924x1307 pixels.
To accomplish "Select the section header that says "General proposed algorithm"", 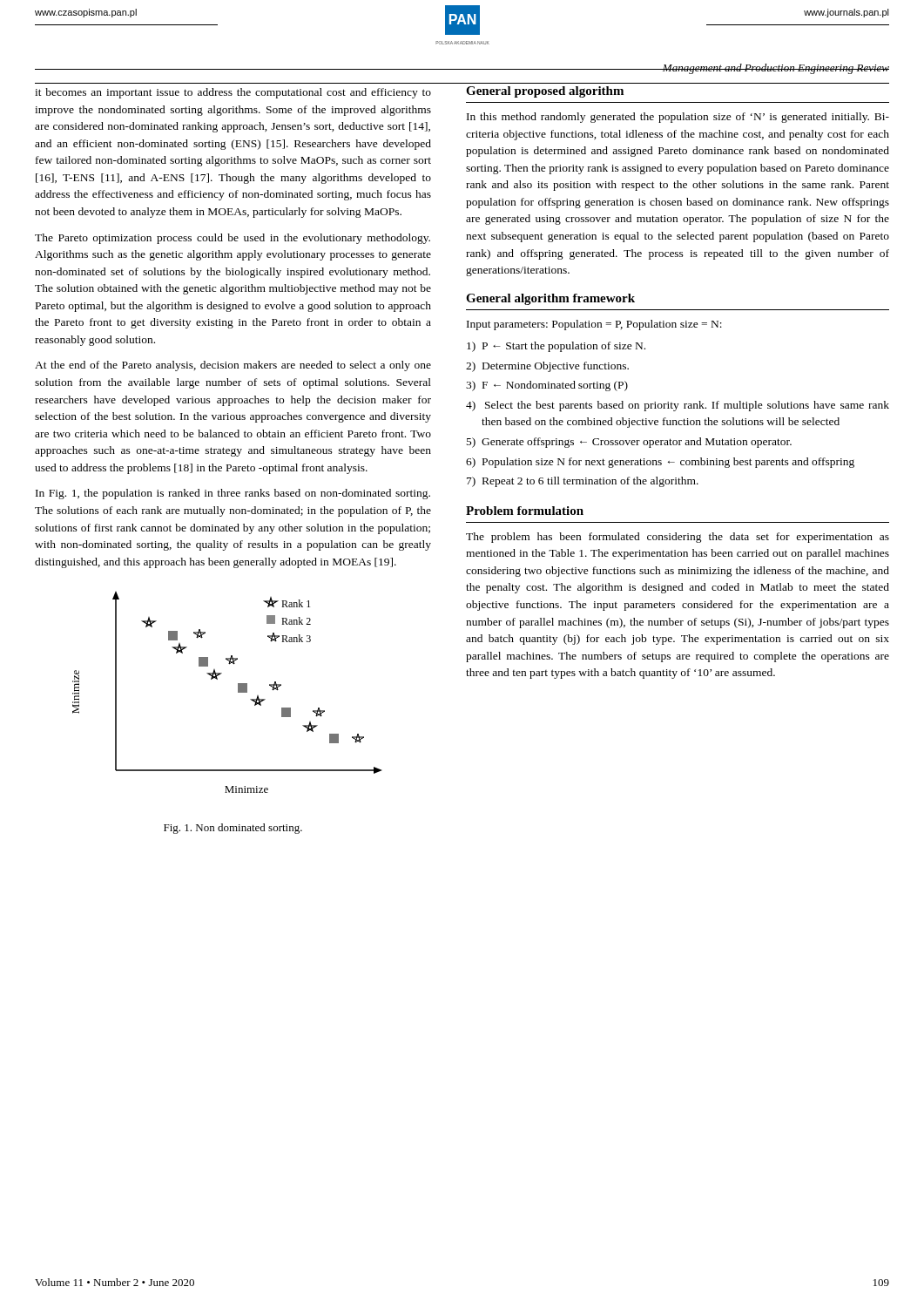I will click(x=545, y=91).
